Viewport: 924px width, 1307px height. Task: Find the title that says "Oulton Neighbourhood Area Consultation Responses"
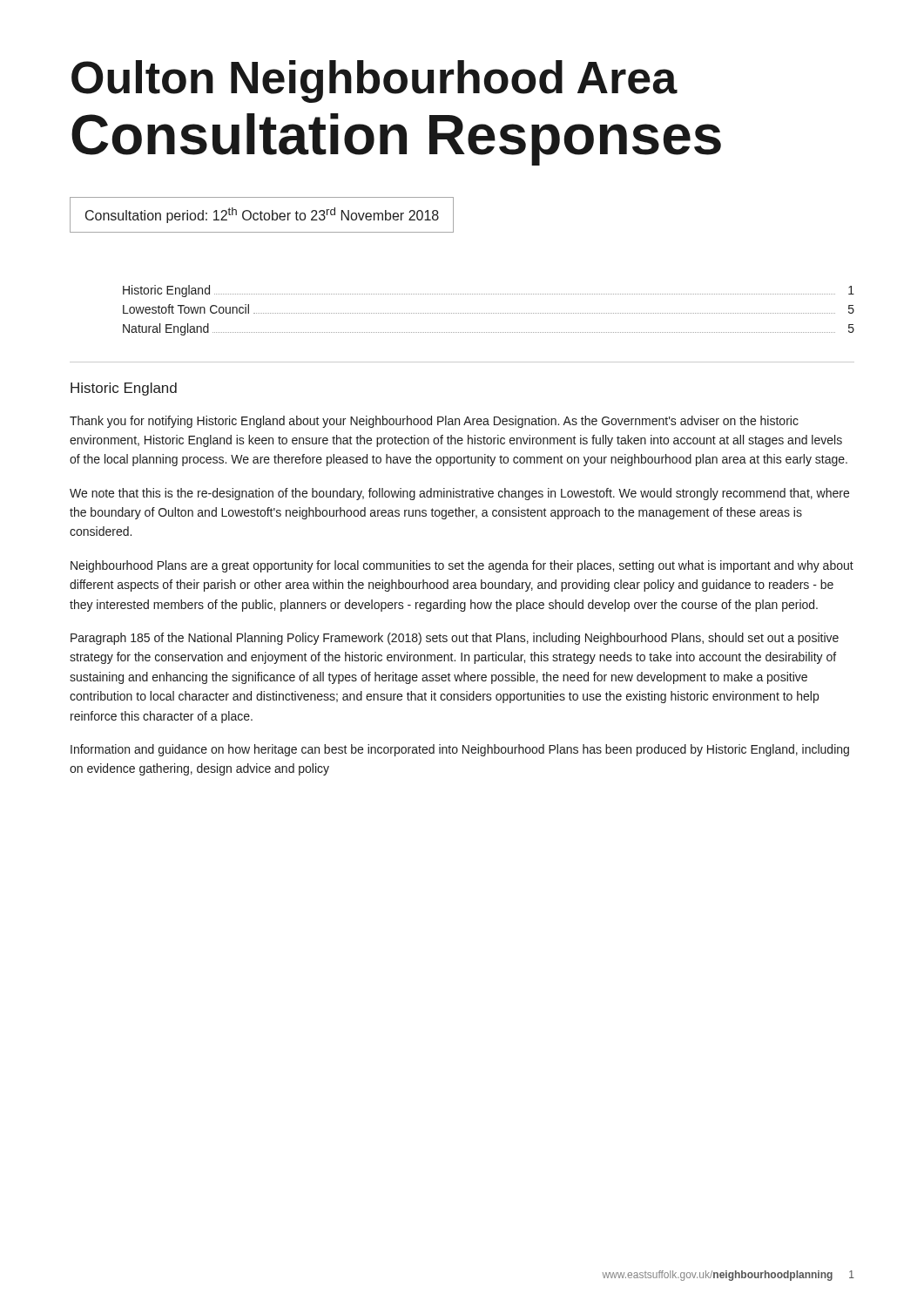[462, 109]
